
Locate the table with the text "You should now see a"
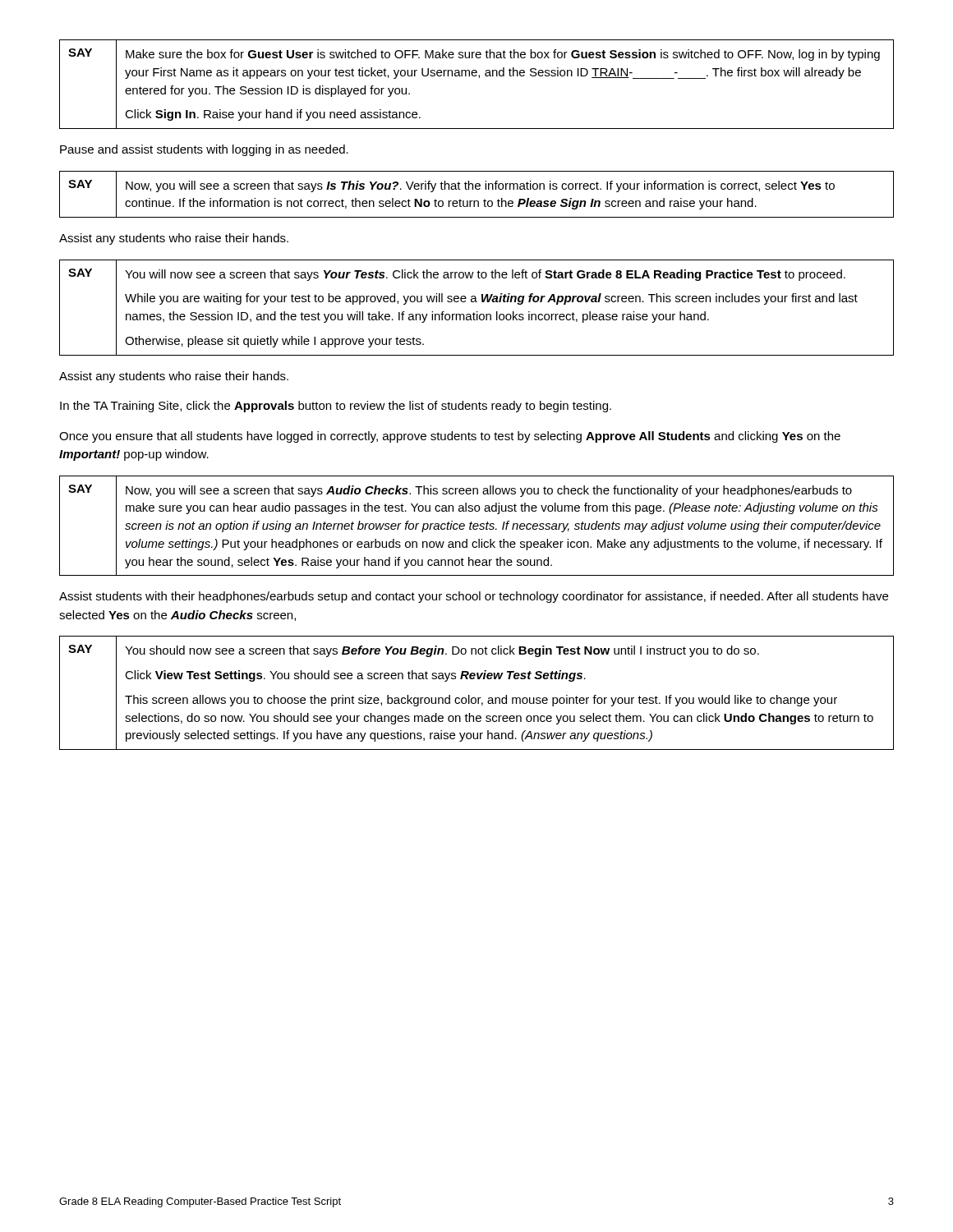click(476, 693)
